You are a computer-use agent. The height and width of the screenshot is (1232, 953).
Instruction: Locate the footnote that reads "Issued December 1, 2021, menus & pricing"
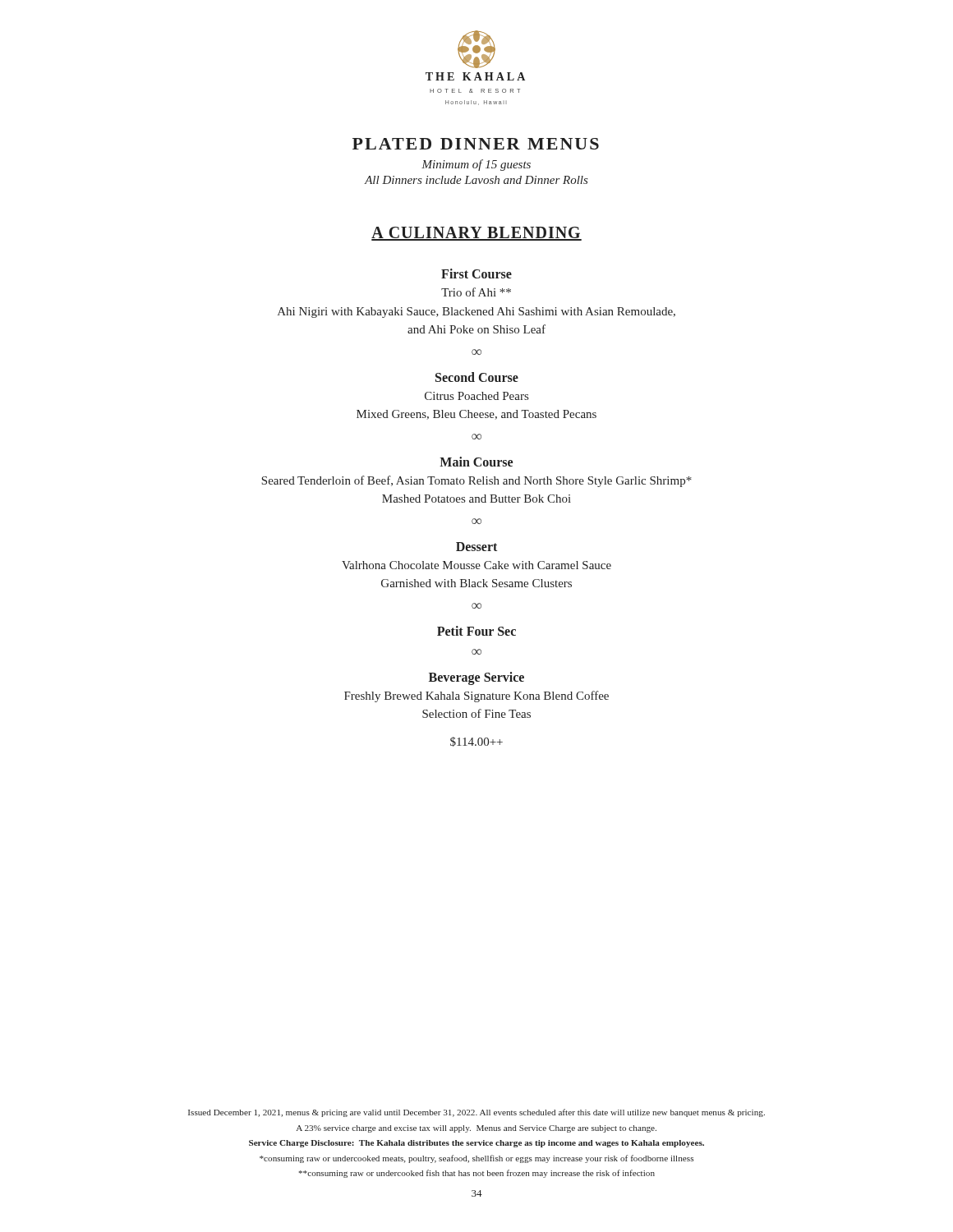pos(476,1143)
